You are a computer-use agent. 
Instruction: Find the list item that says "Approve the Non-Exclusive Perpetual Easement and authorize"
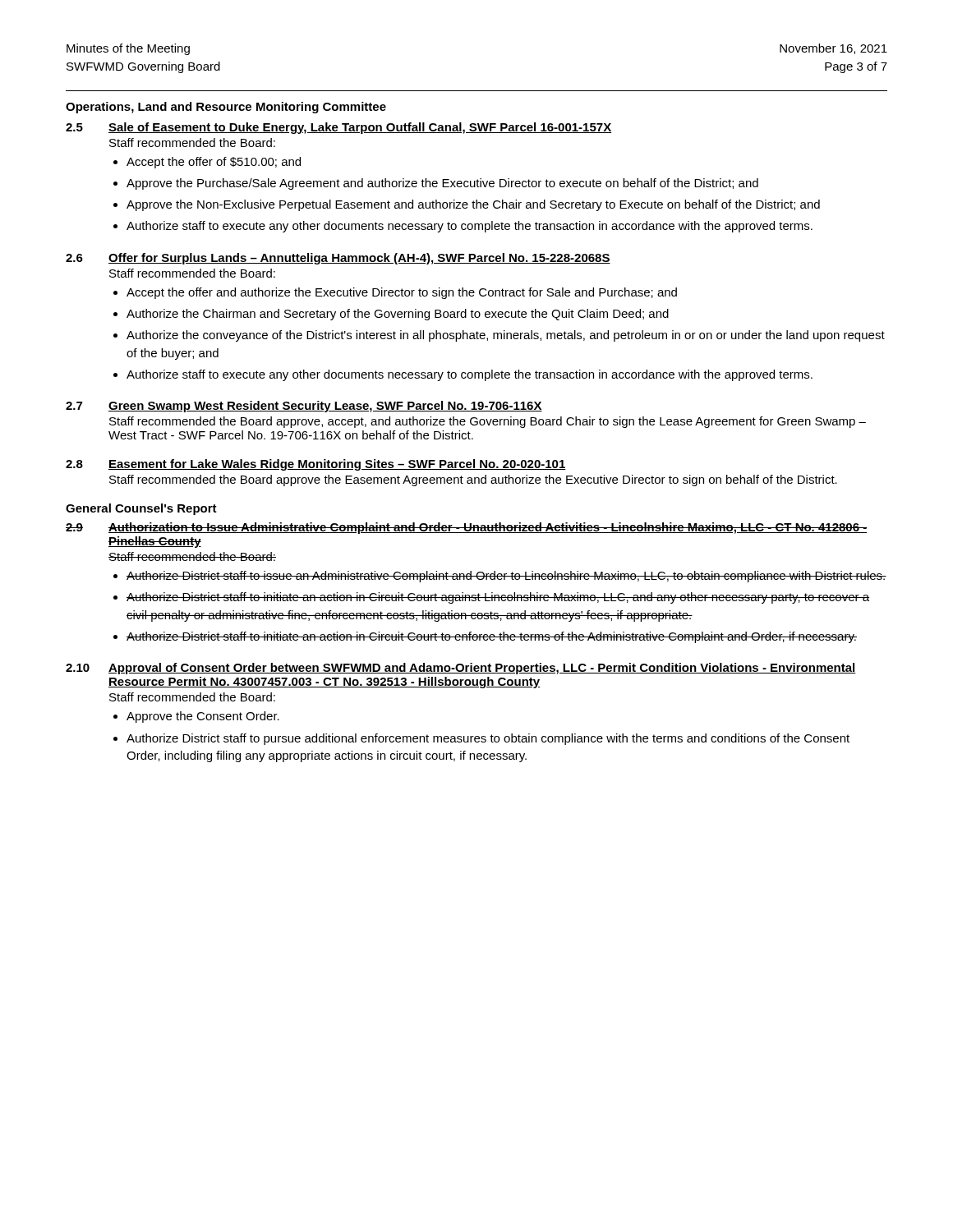click(x=473, y=204)
